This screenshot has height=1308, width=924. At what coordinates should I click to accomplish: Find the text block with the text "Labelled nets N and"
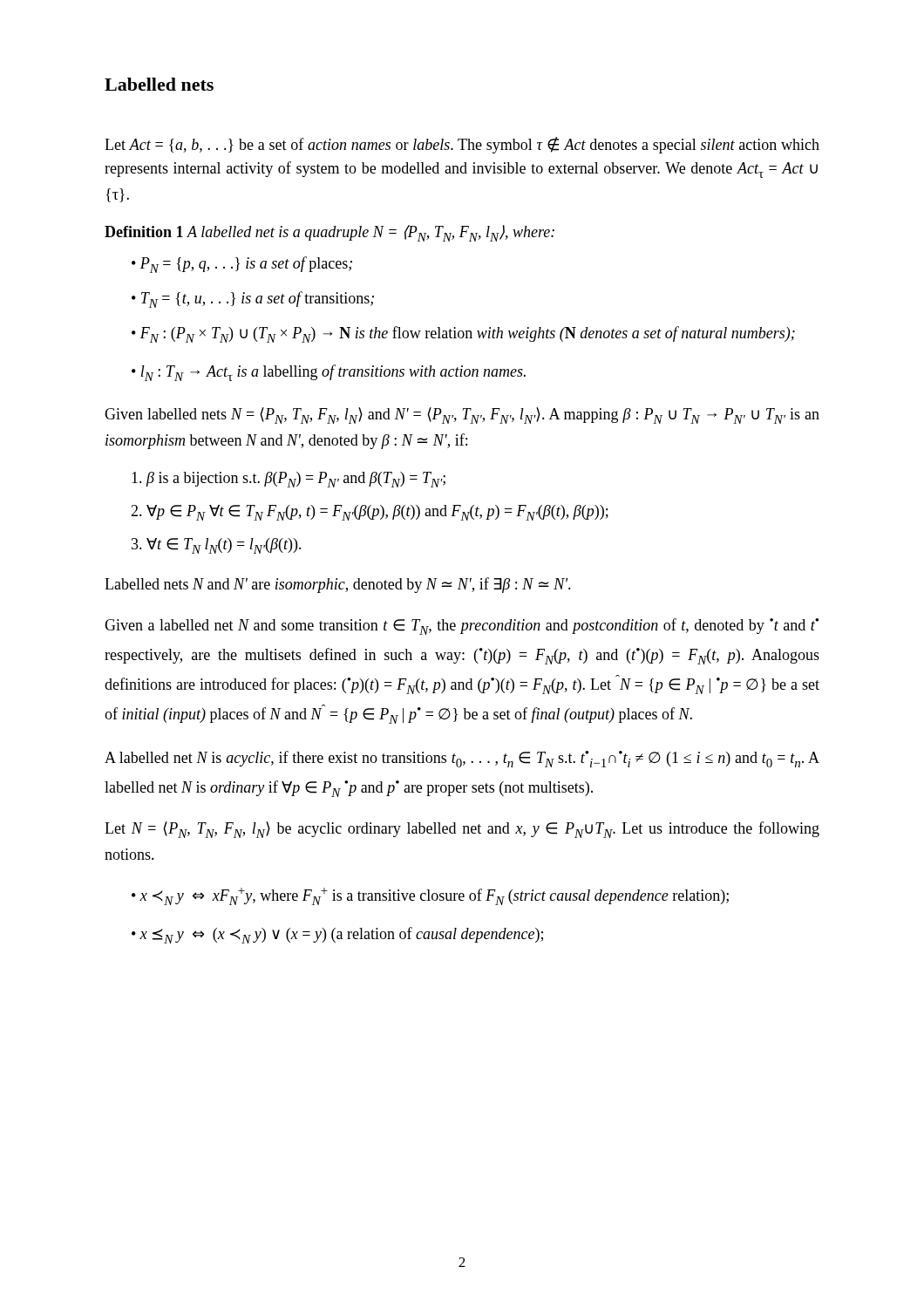[338, 584]
